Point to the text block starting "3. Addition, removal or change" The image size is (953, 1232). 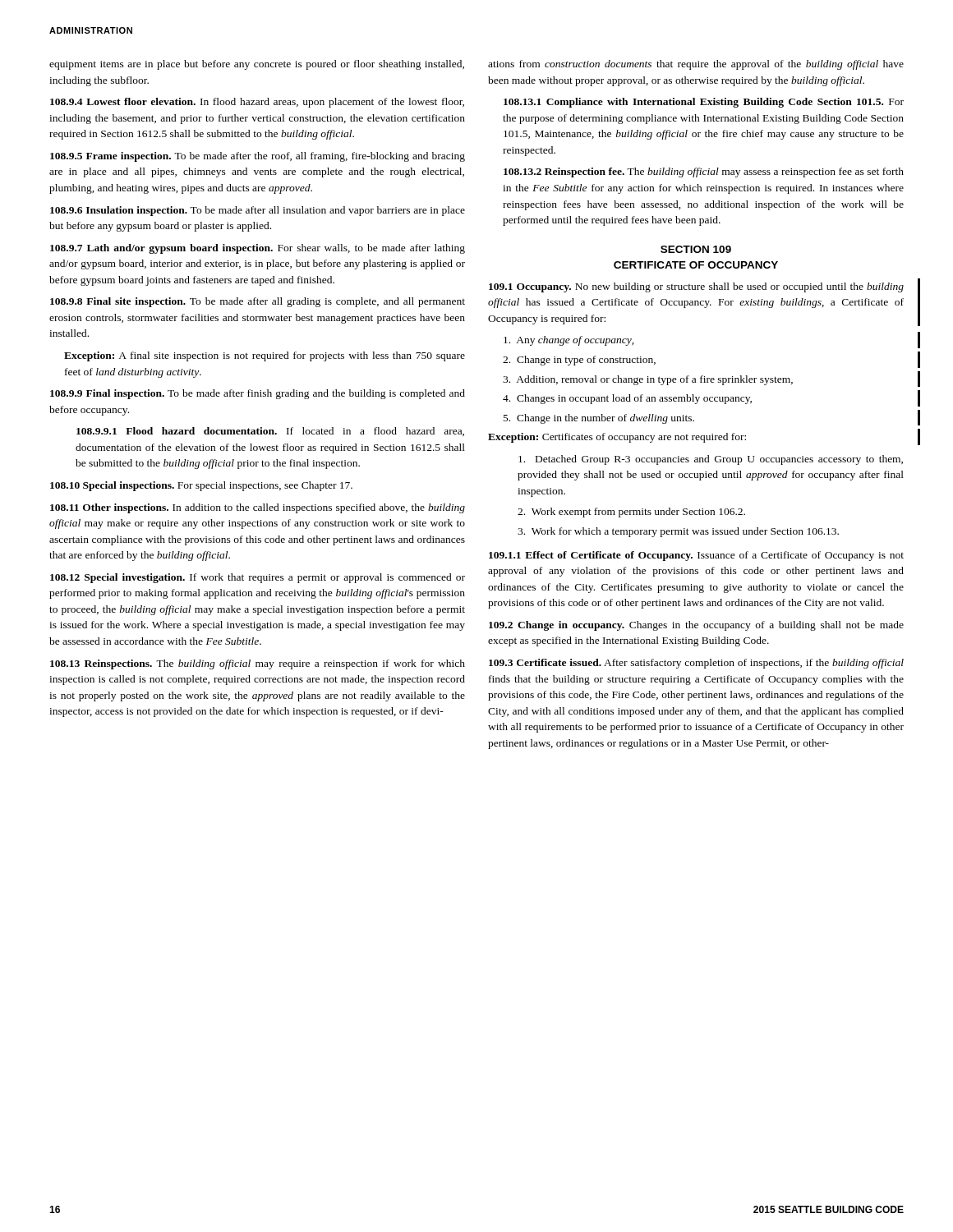pyautogui.click(x=703, y=379)
